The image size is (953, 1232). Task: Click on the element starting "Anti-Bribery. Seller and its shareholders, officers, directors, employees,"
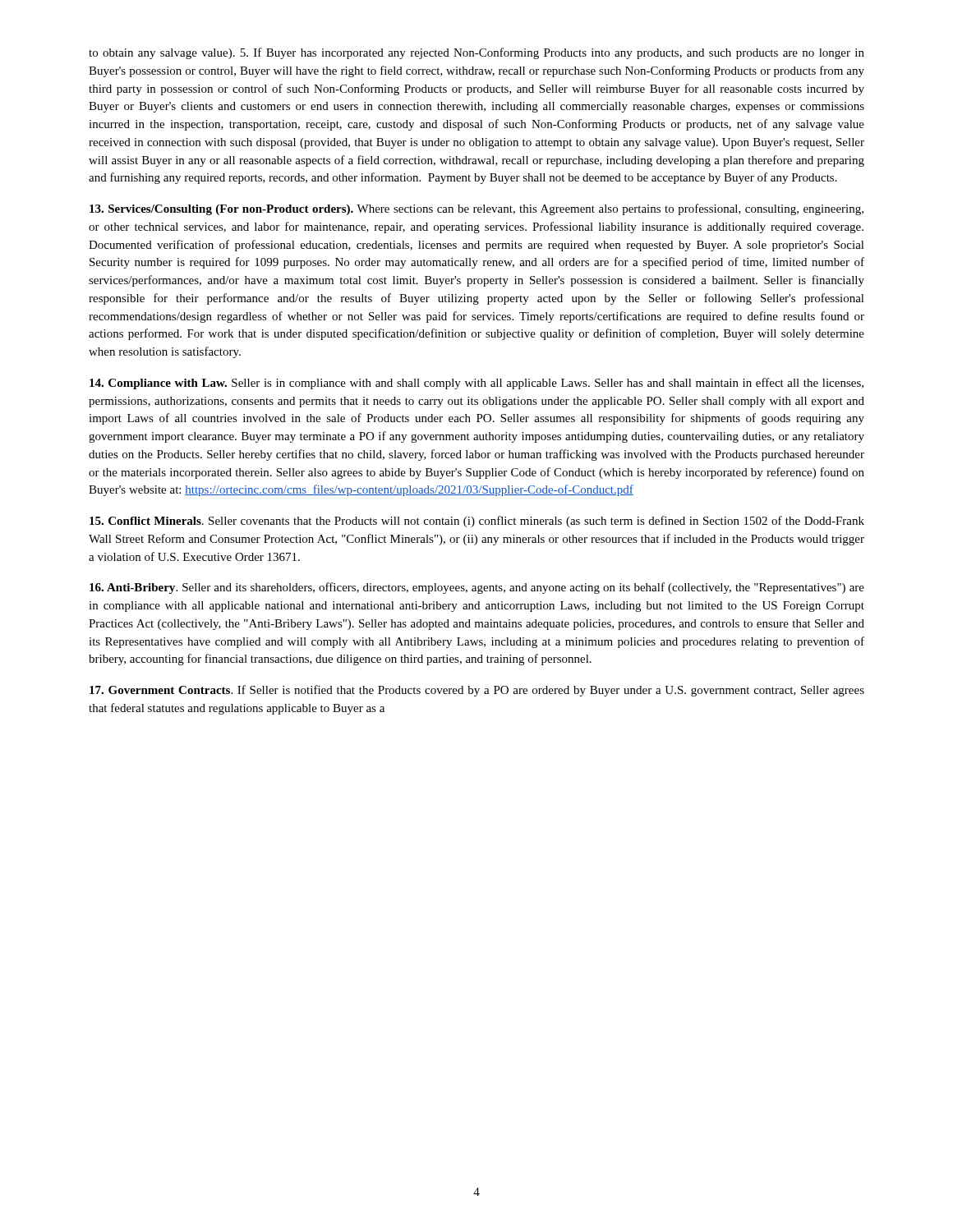(476, 623)
